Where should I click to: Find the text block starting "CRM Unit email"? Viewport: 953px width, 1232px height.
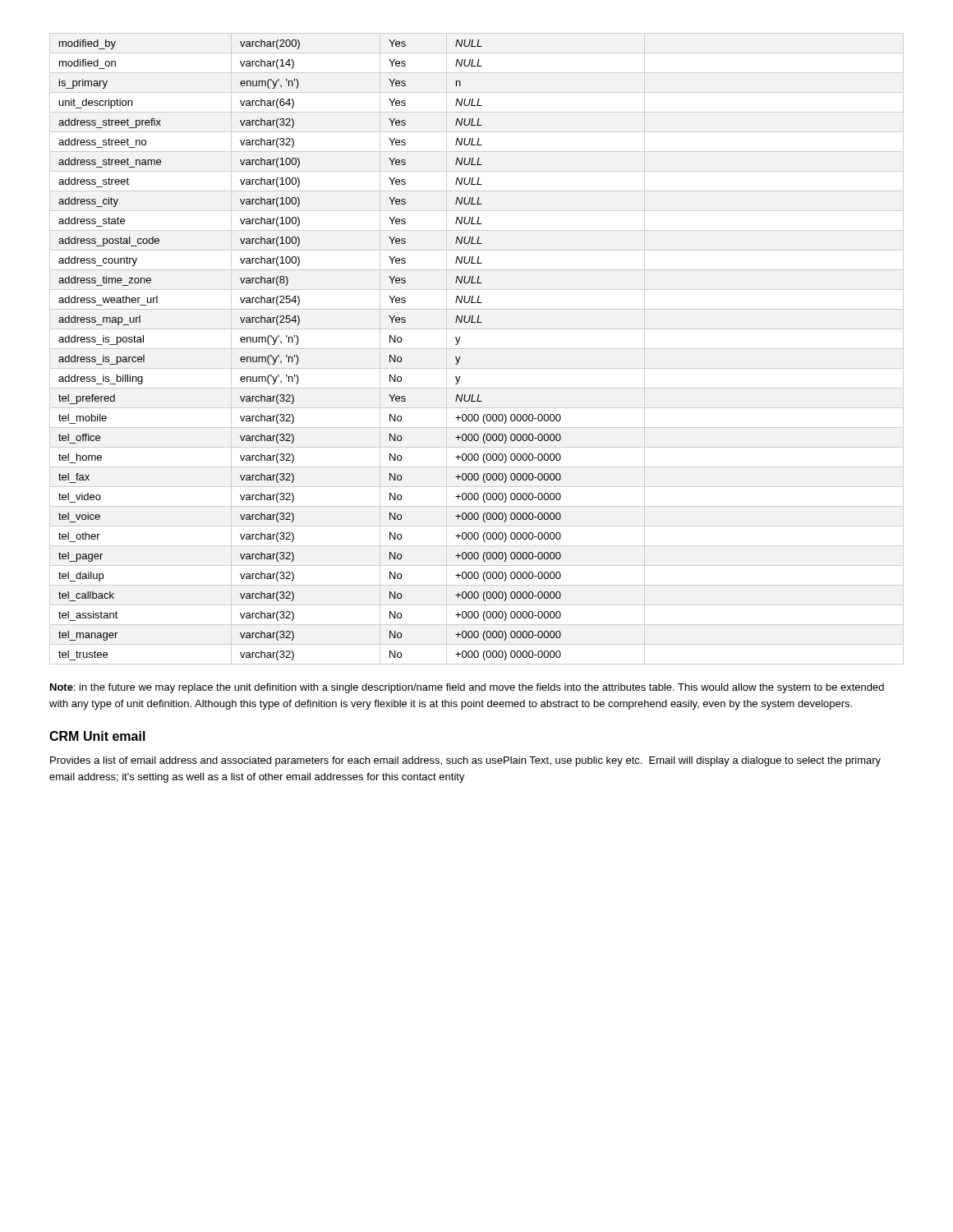(97, 736)
